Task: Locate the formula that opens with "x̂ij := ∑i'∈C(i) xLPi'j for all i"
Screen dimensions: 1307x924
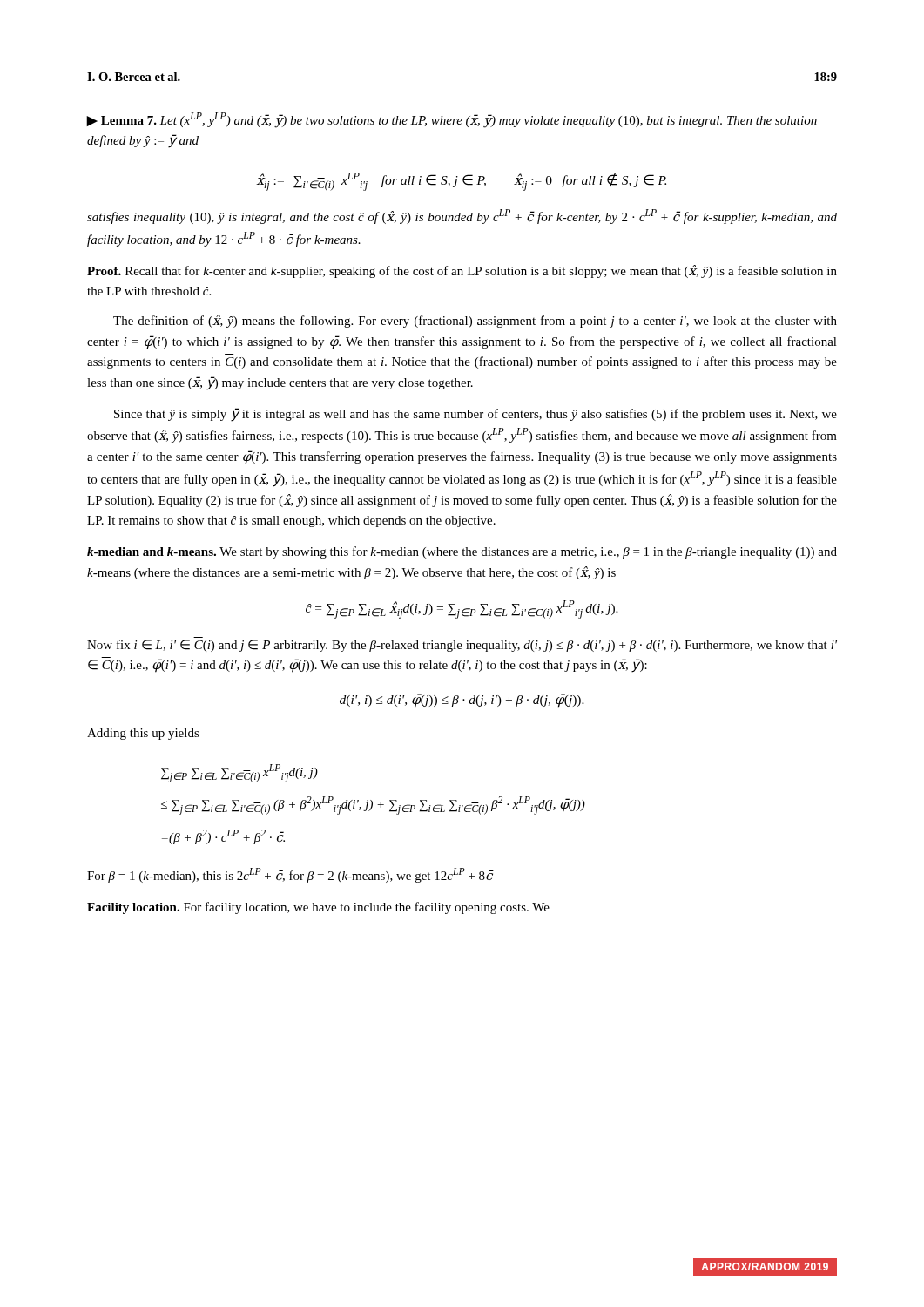Action: tap(462, 180)
